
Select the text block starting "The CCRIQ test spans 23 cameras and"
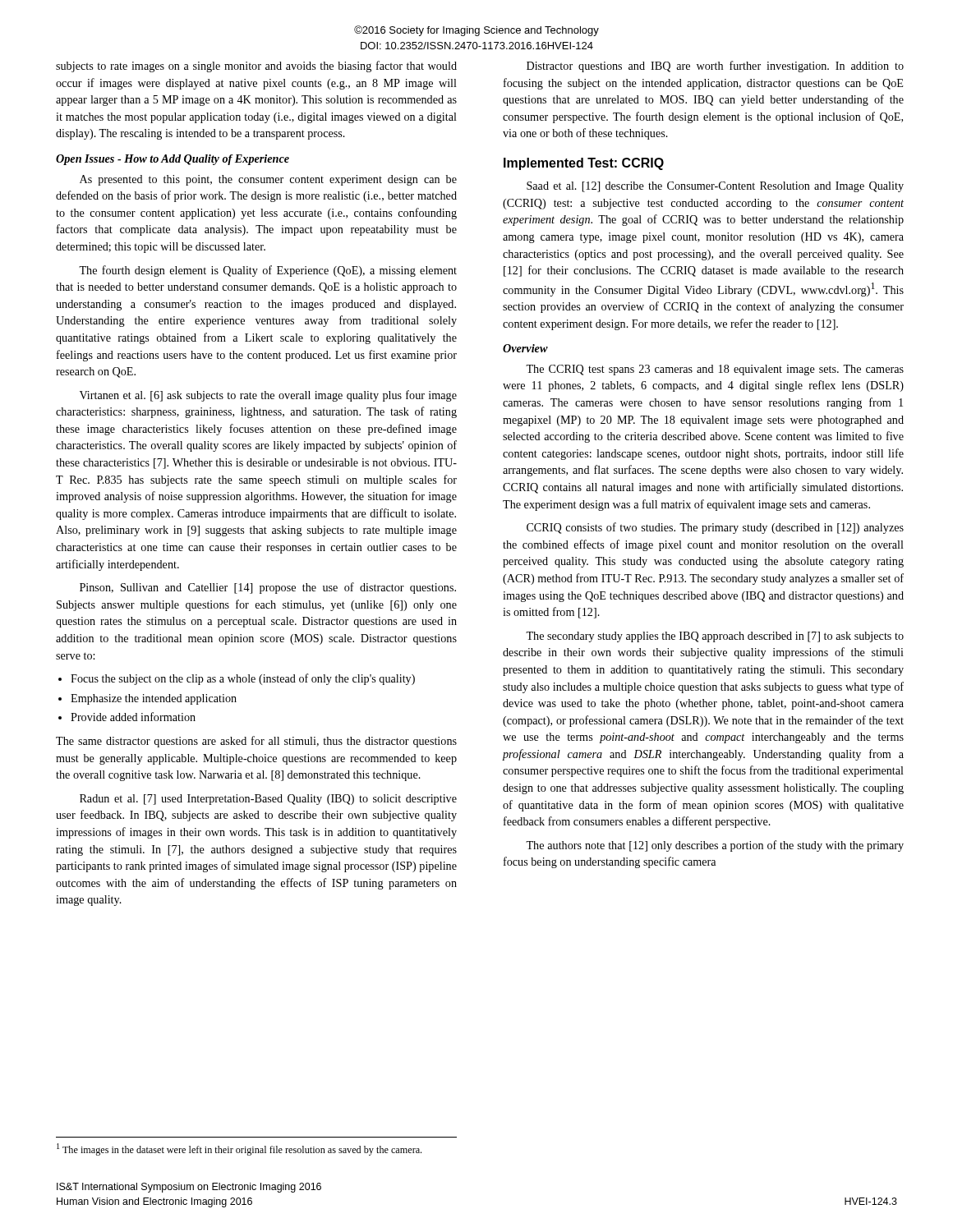pos(715,370)
